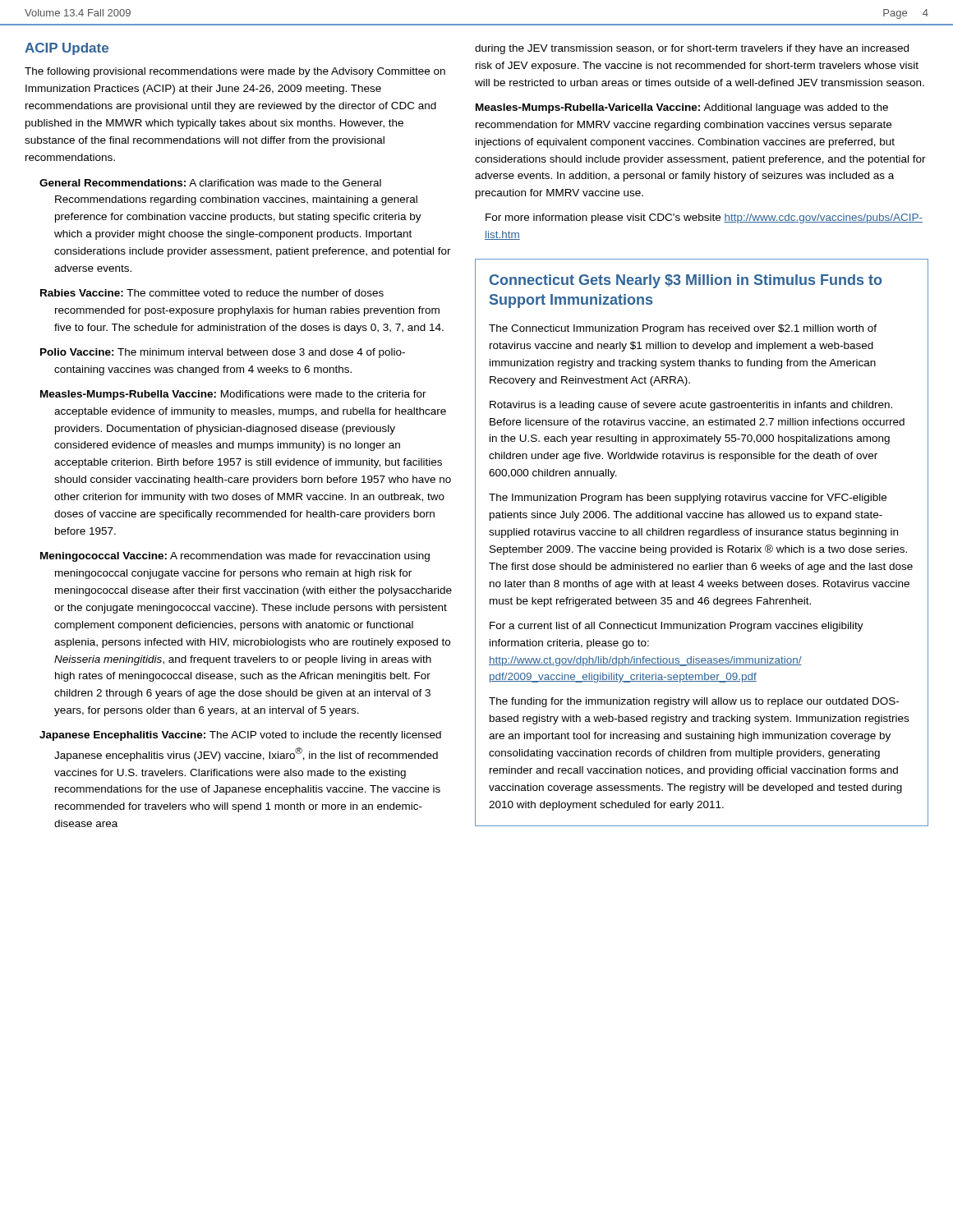
Task: Click the passage that begins "The following provisional recommendations were made by the"
Action: pyautogui.click(x=235, y=114)
